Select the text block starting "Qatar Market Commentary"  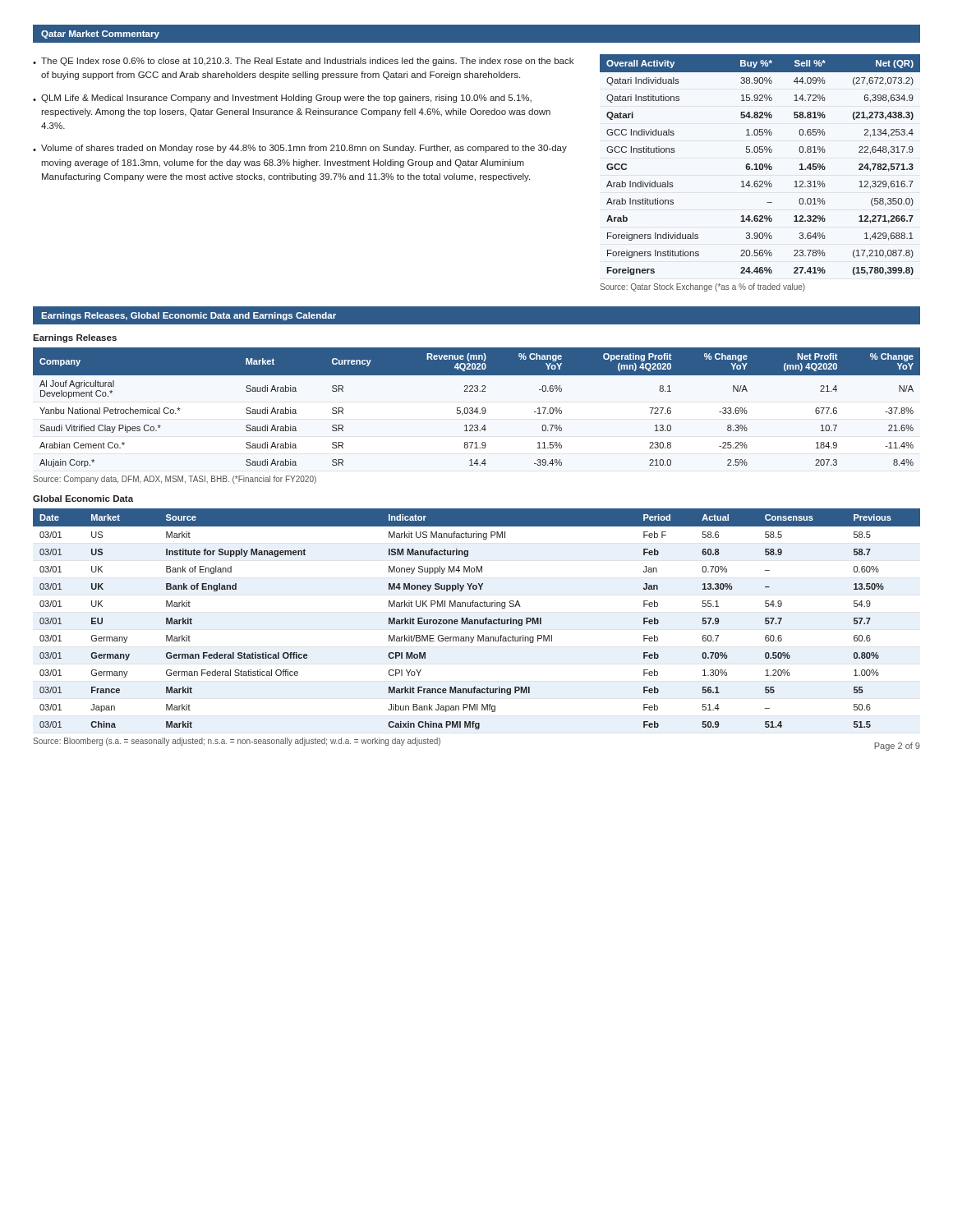[x=100, y=34]
